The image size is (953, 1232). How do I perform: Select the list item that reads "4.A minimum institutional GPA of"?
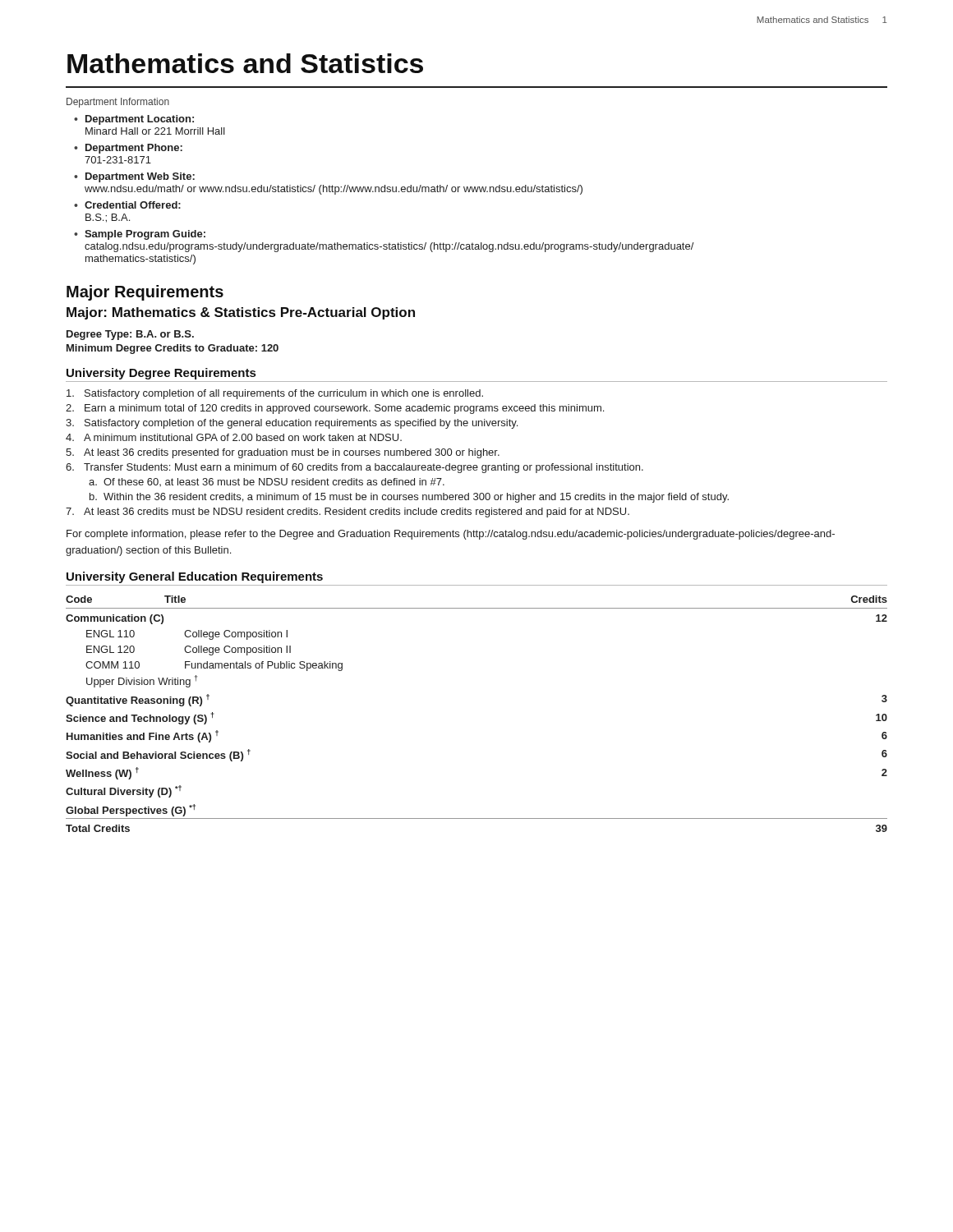pos(234,437)
